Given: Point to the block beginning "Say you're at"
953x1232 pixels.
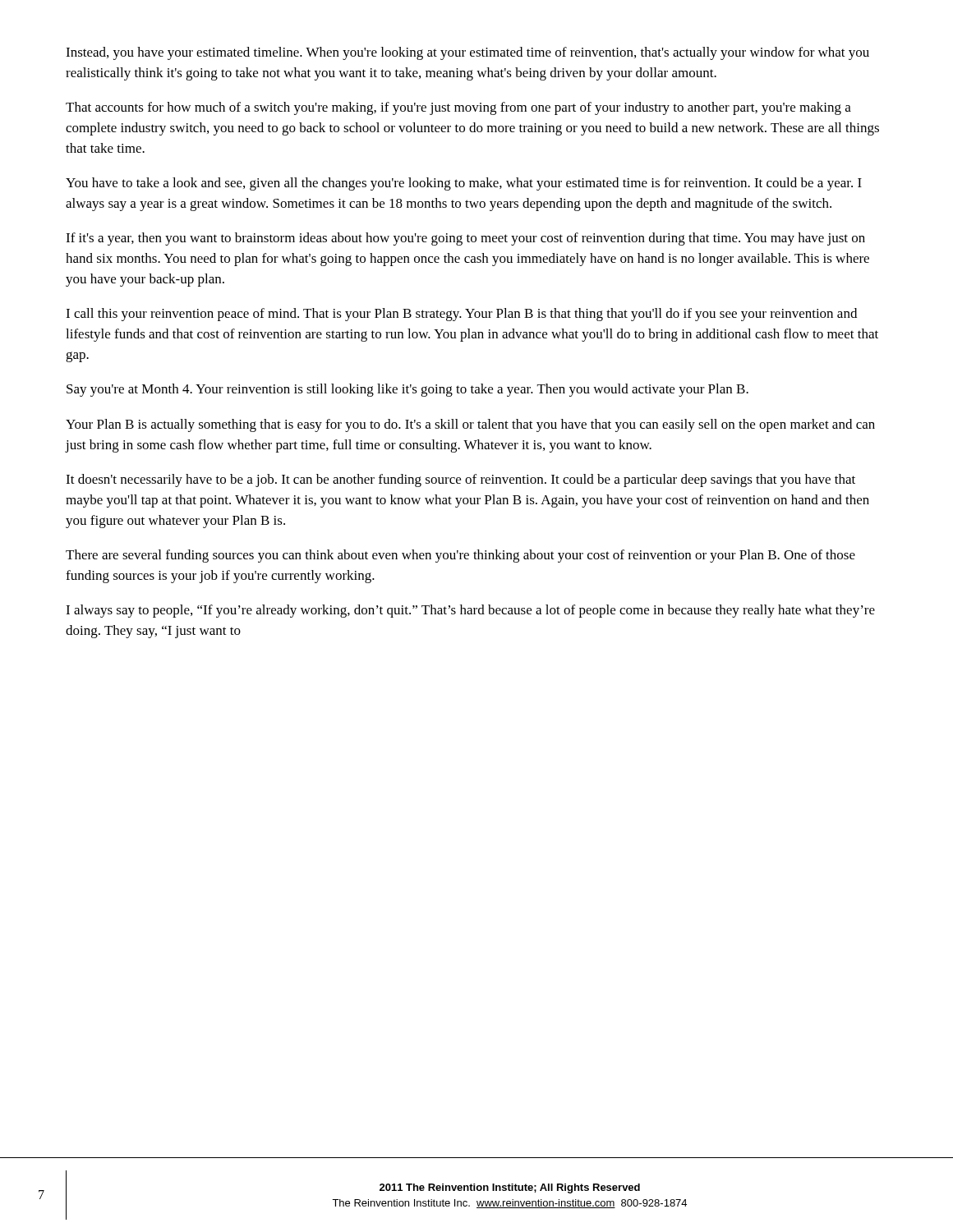Looking at the screenshot, I should [407, 389].
